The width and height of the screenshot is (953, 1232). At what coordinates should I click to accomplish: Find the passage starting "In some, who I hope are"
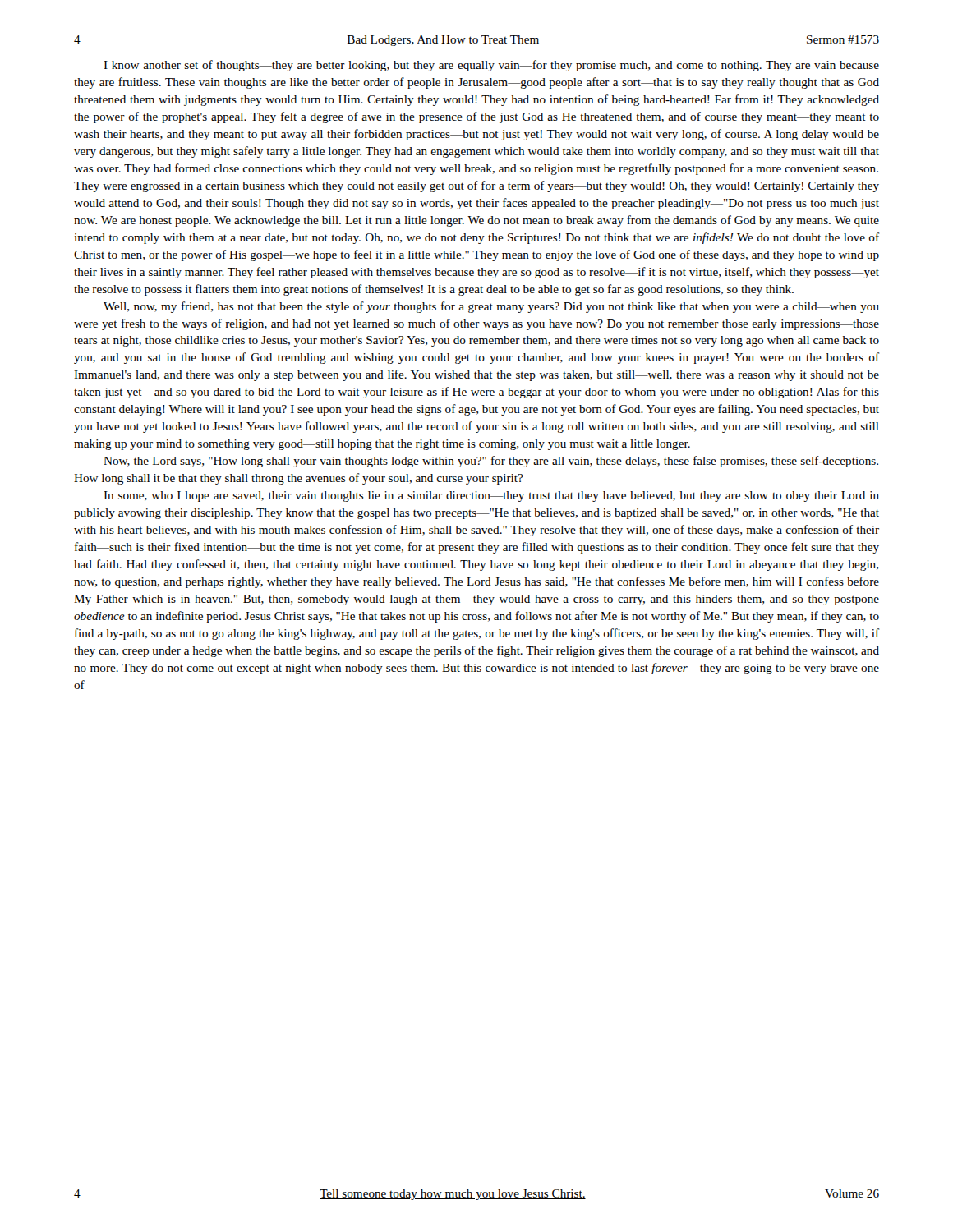click(x=476, y=590)
